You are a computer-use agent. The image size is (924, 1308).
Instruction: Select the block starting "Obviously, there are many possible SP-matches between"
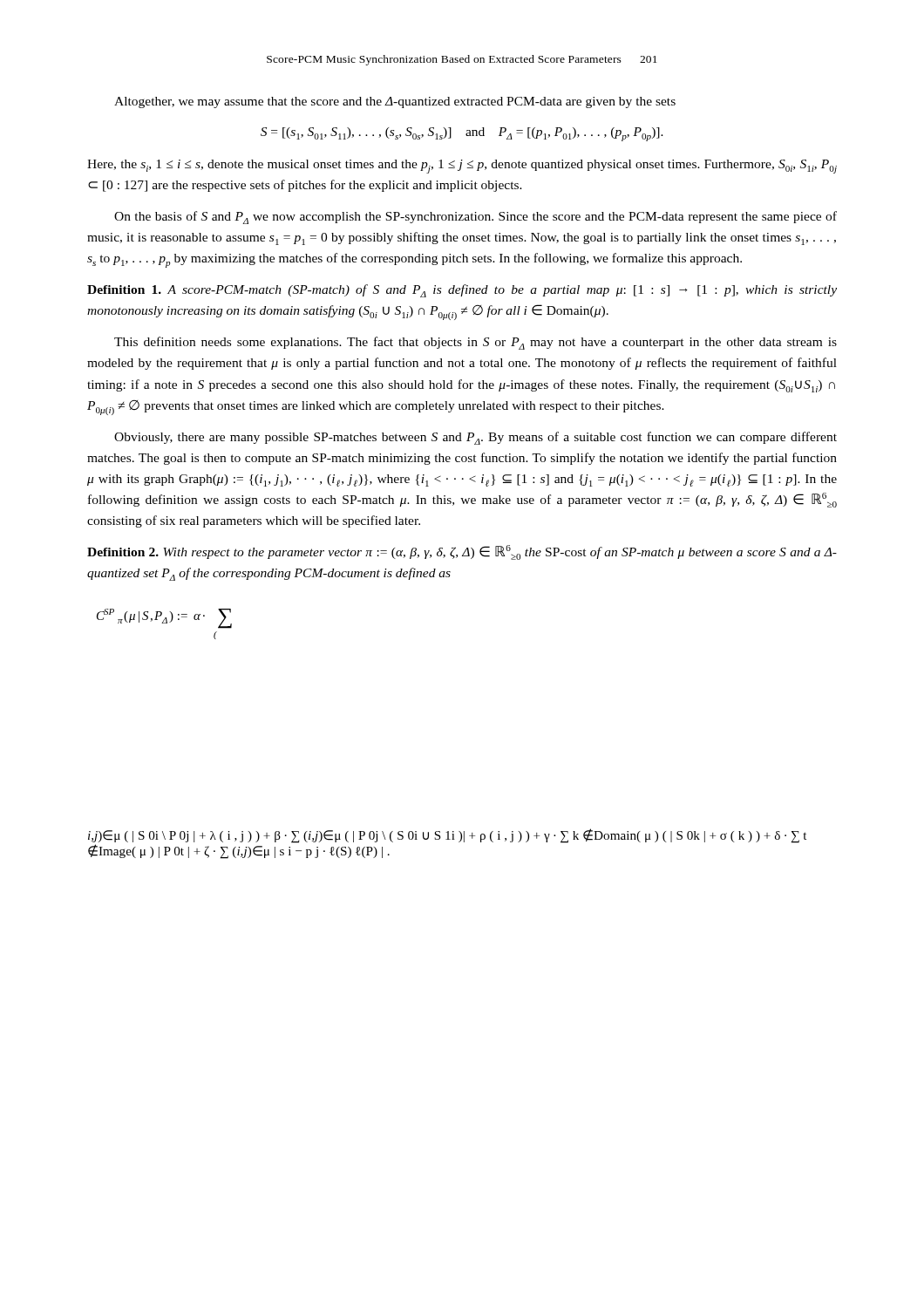click(462, 478)
